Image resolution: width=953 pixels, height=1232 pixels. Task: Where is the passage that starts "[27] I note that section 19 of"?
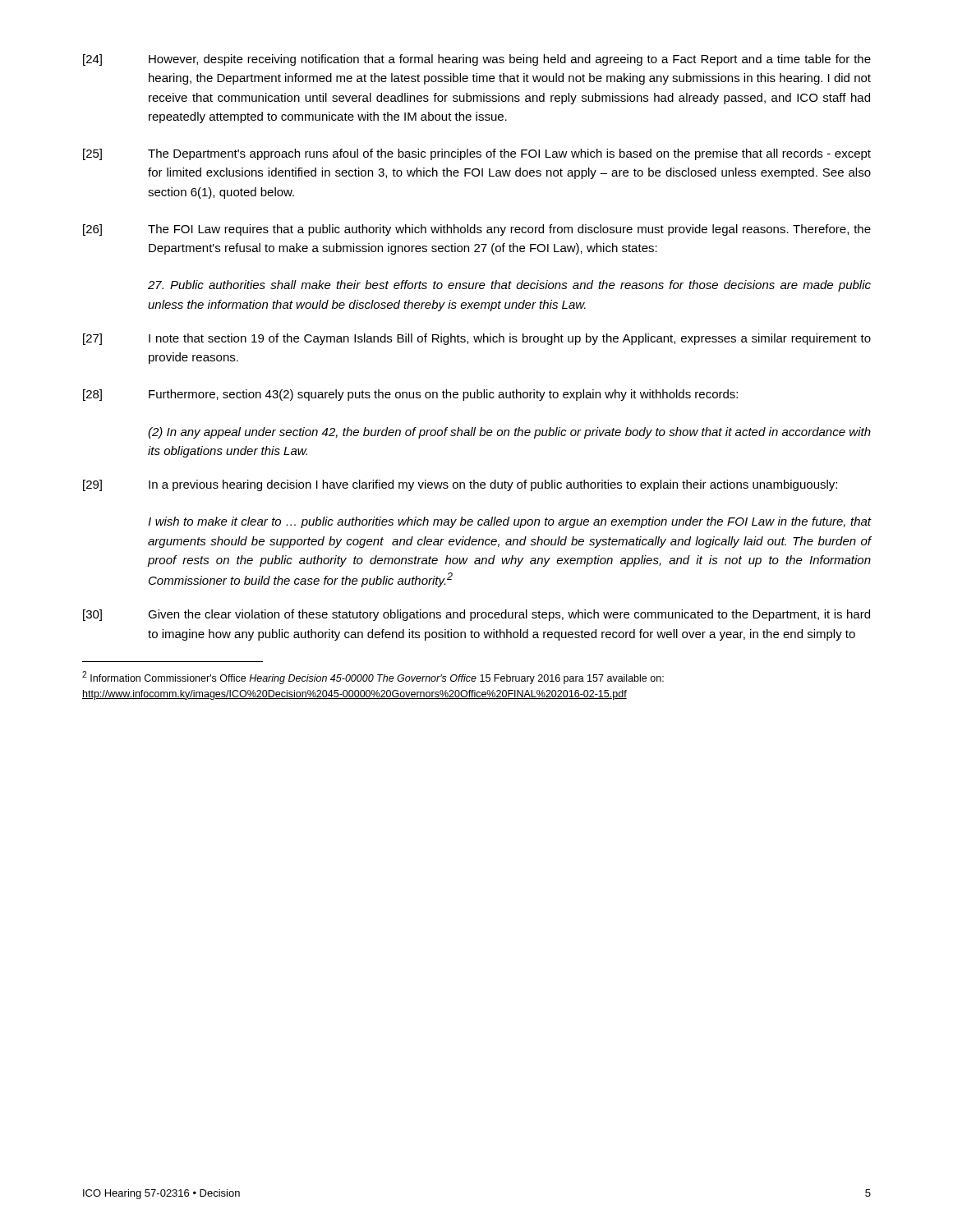tap(476, 347)
